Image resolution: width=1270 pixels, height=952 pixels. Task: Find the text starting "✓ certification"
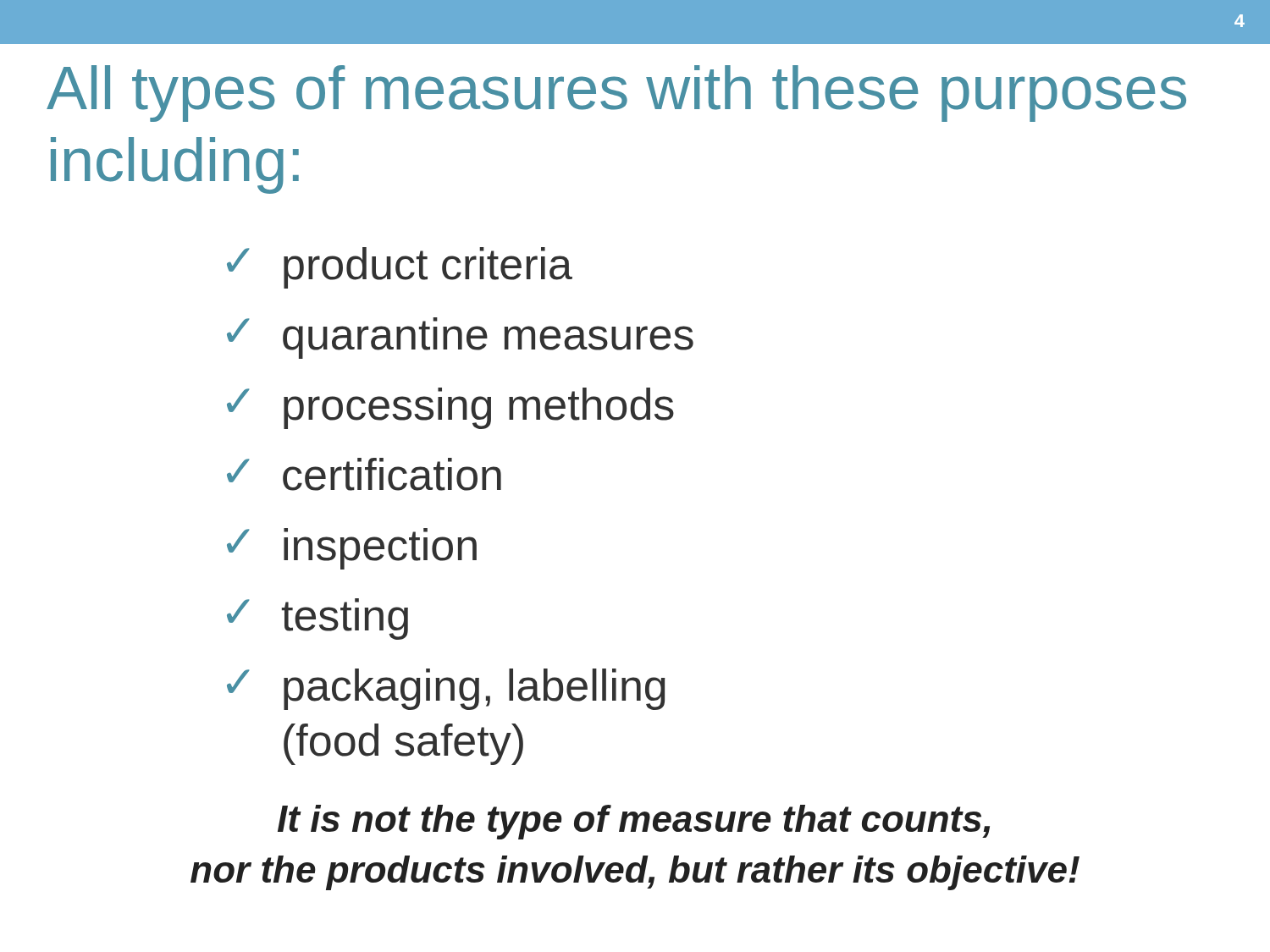[x=362, y=475]
